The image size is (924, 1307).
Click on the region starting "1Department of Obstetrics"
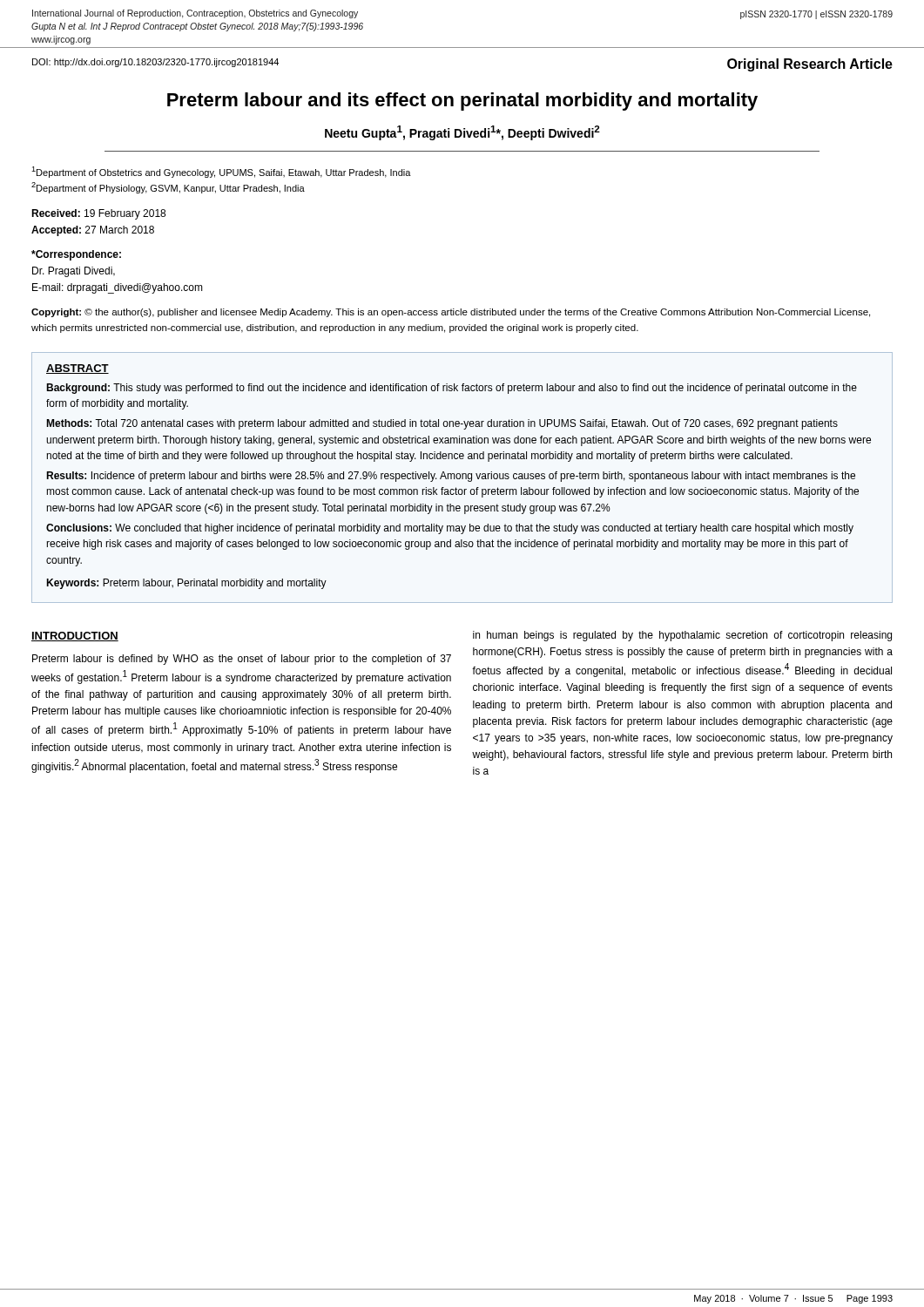221,179
